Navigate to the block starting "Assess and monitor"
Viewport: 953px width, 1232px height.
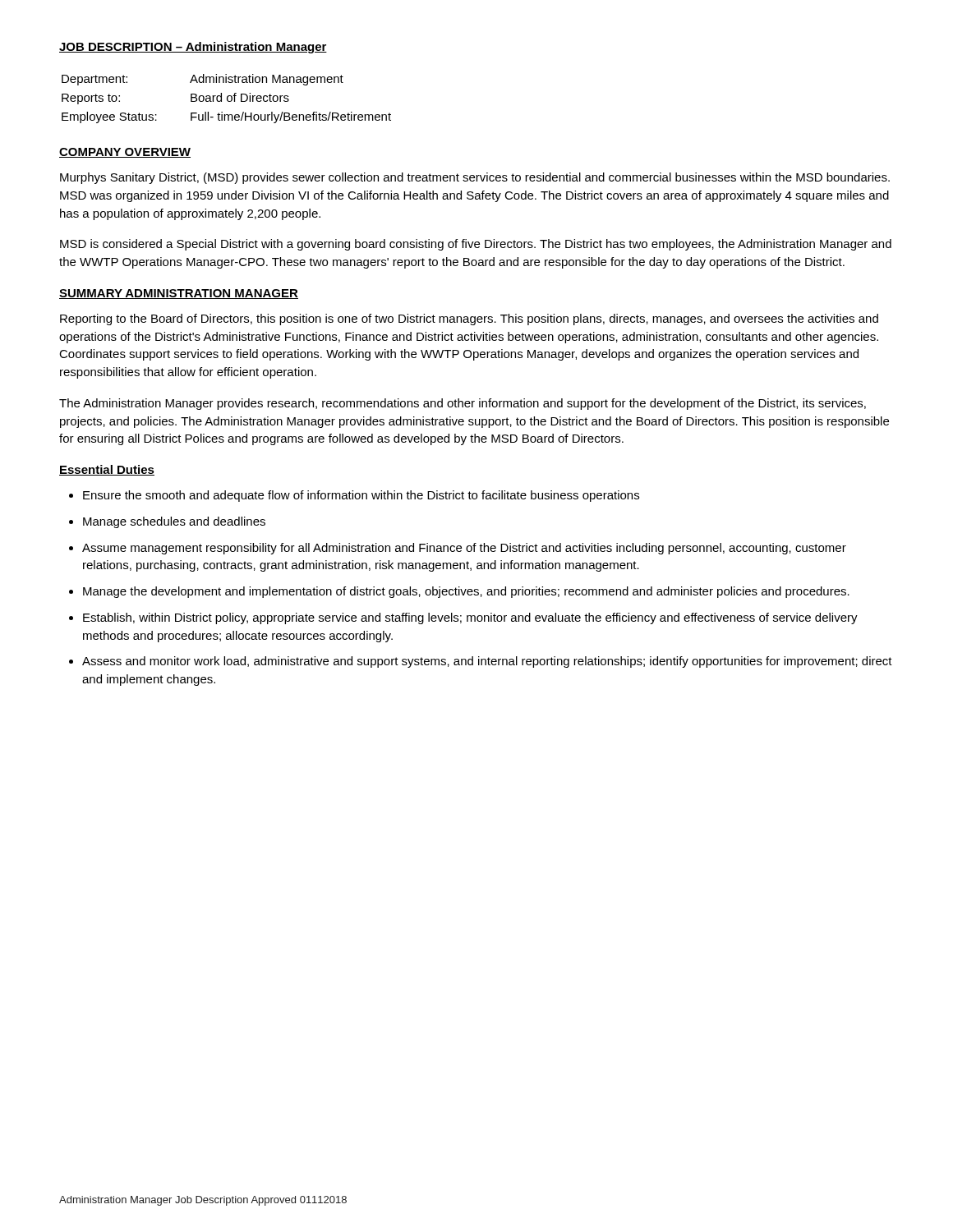tap(487, 670)
